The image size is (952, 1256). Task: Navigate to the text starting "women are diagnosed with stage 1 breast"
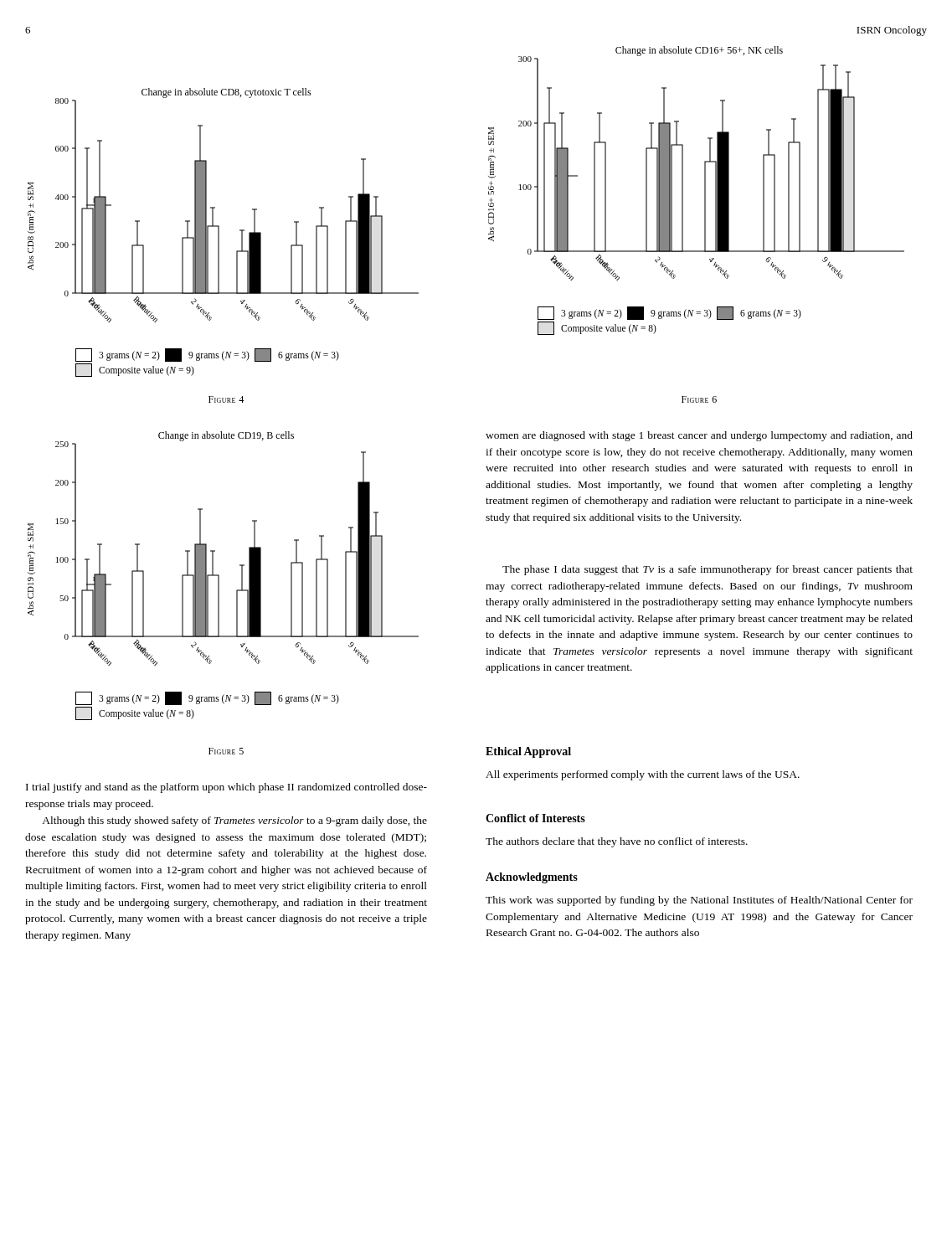pos(699,476)
